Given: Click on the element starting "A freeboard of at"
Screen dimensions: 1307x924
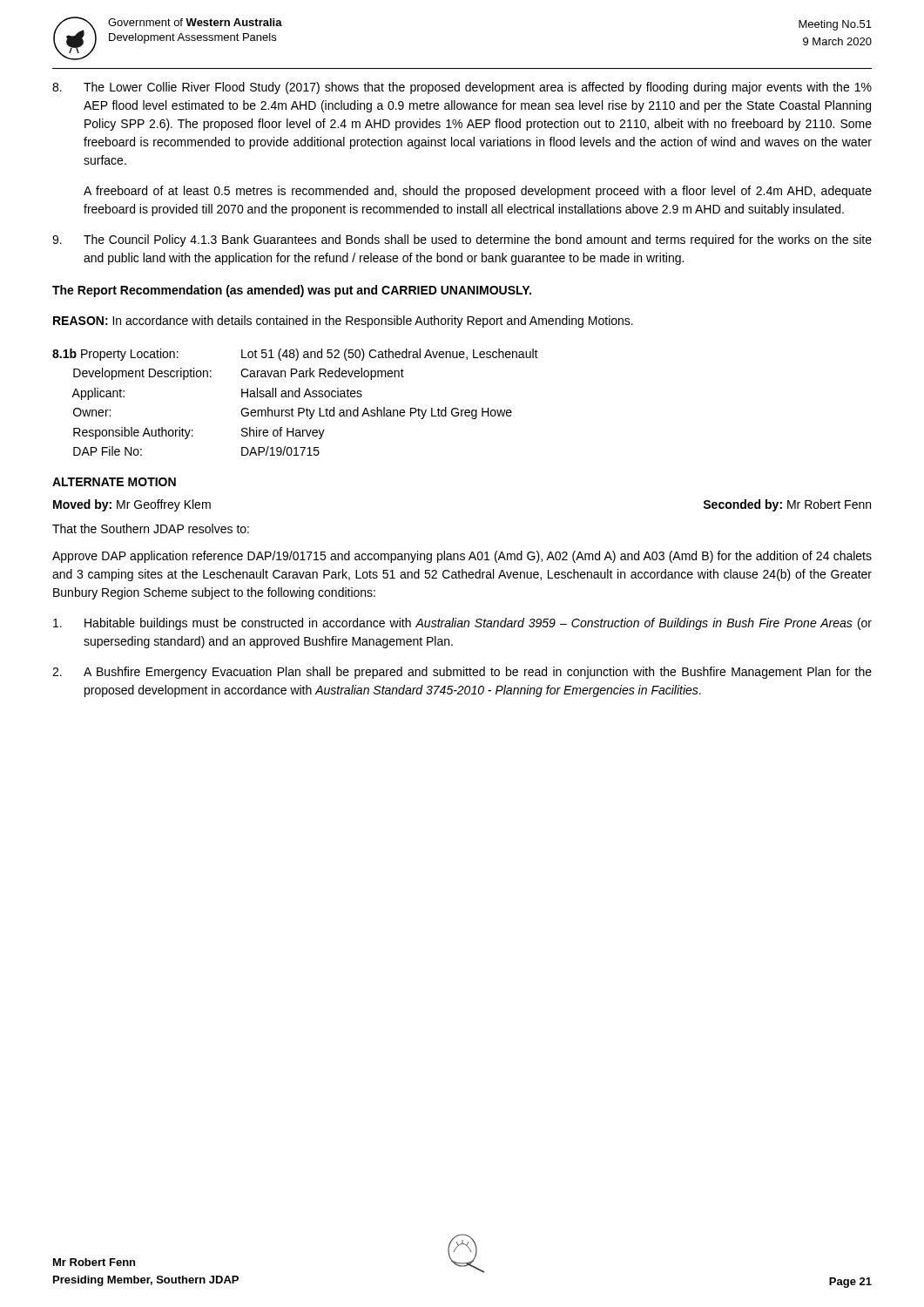Looking at the screenshot, I should pyautogui.click(x=478, y=200).
